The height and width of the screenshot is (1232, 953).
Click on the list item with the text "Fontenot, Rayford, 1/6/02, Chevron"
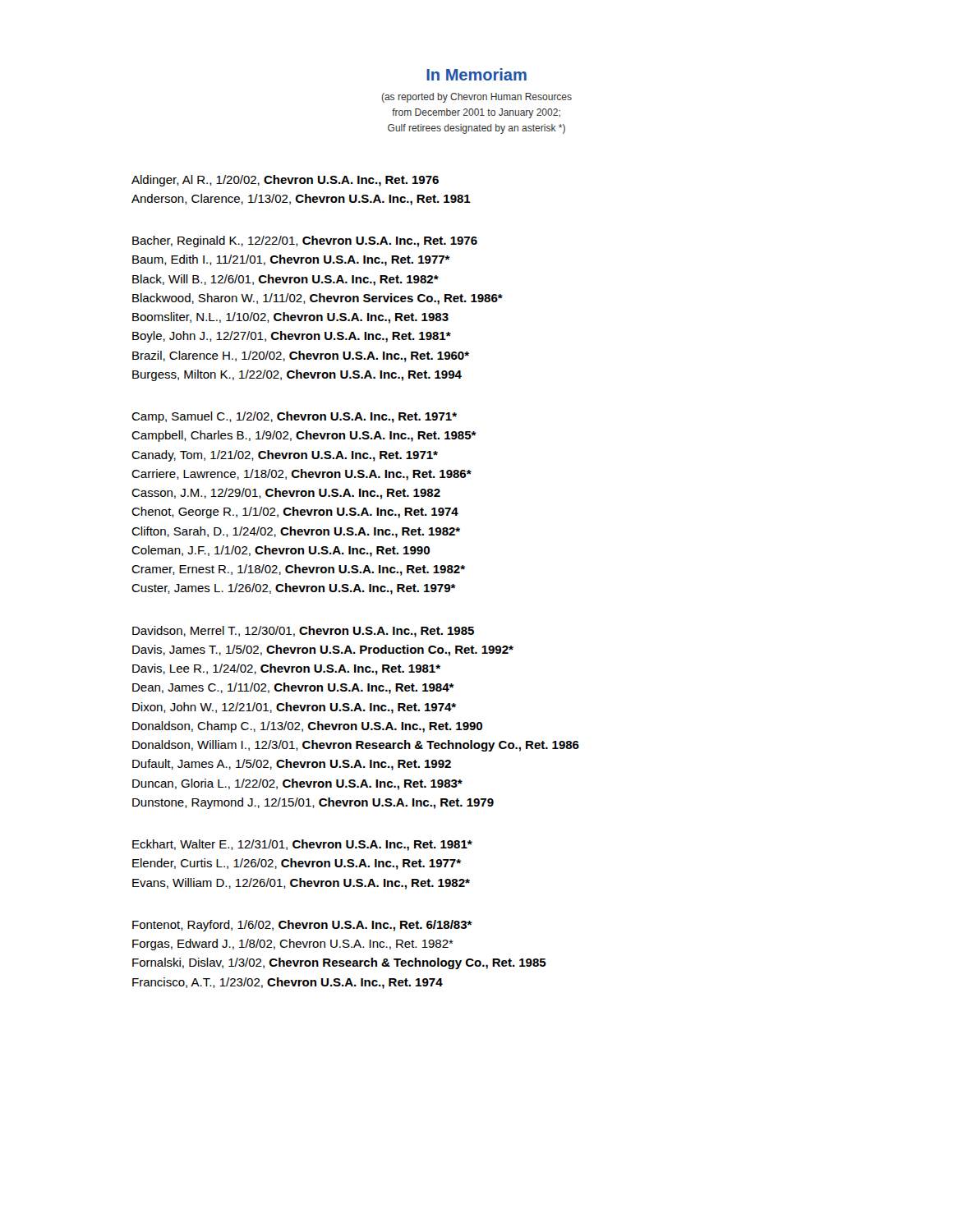(302, 924)
